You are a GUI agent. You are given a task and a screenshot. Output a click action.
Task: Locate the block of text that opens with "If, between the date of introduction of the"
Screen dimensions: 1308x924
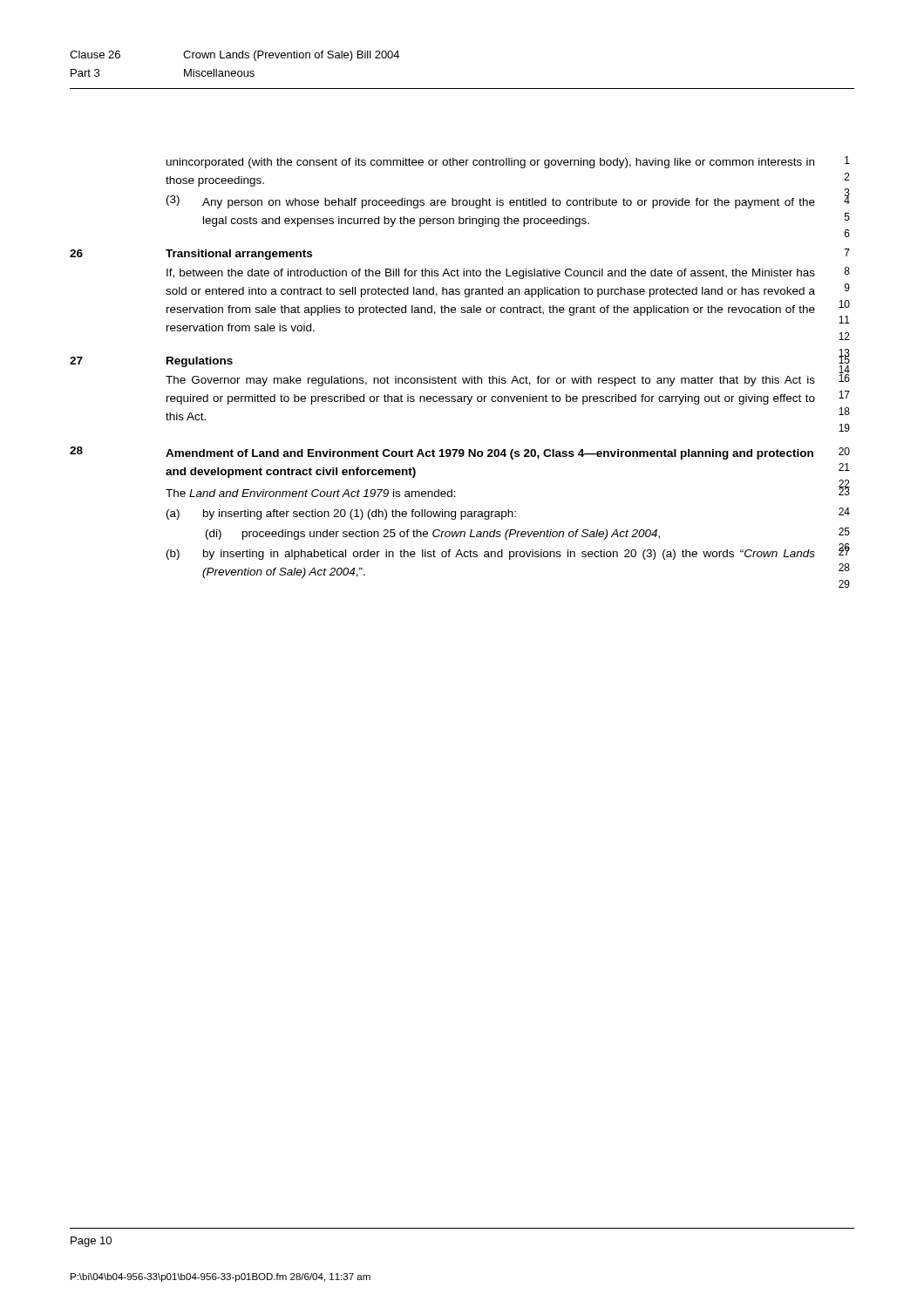tap(490, 300)
